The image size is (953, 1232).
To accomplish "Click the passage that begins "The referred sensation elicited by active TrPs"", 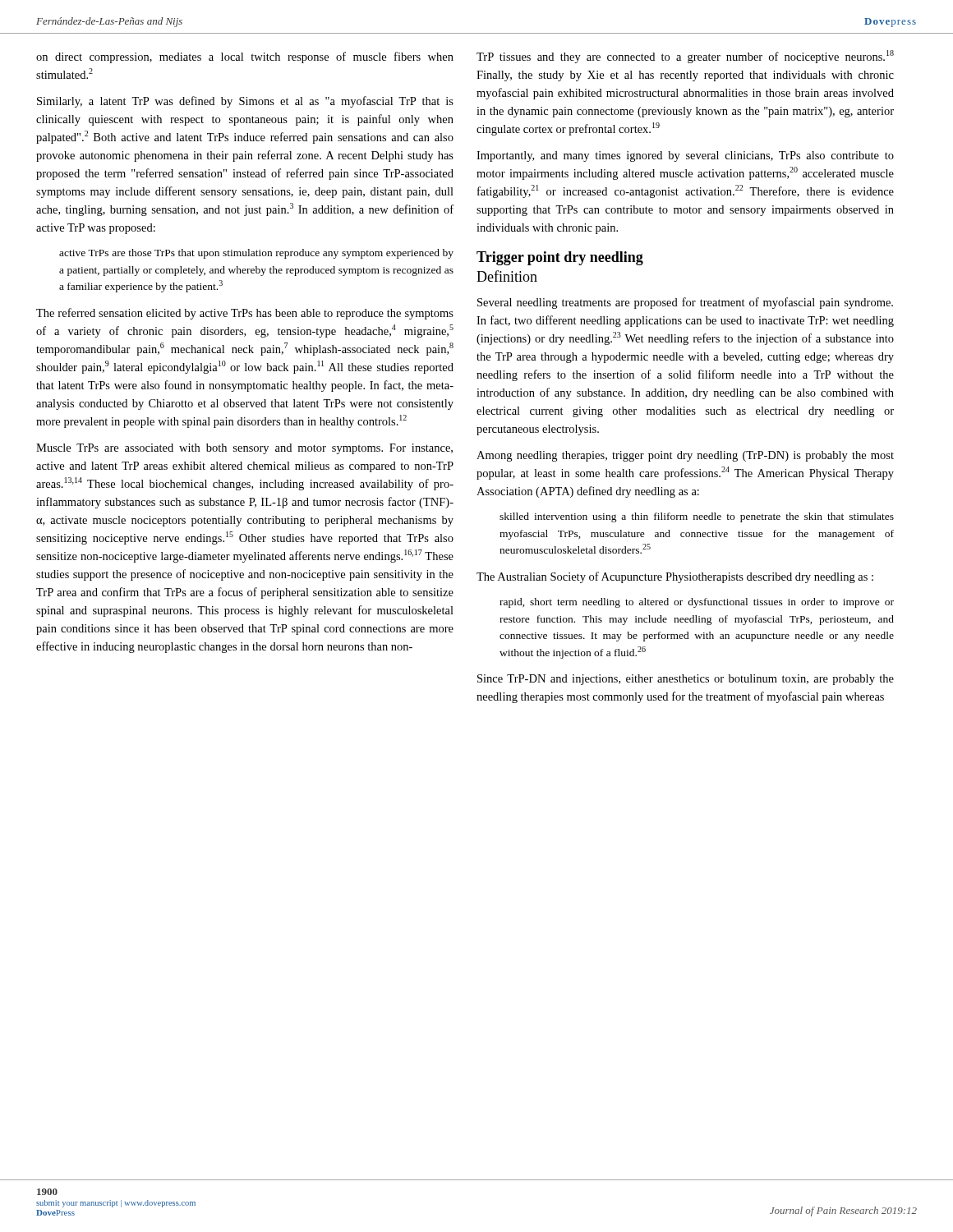I will (245, 367).
